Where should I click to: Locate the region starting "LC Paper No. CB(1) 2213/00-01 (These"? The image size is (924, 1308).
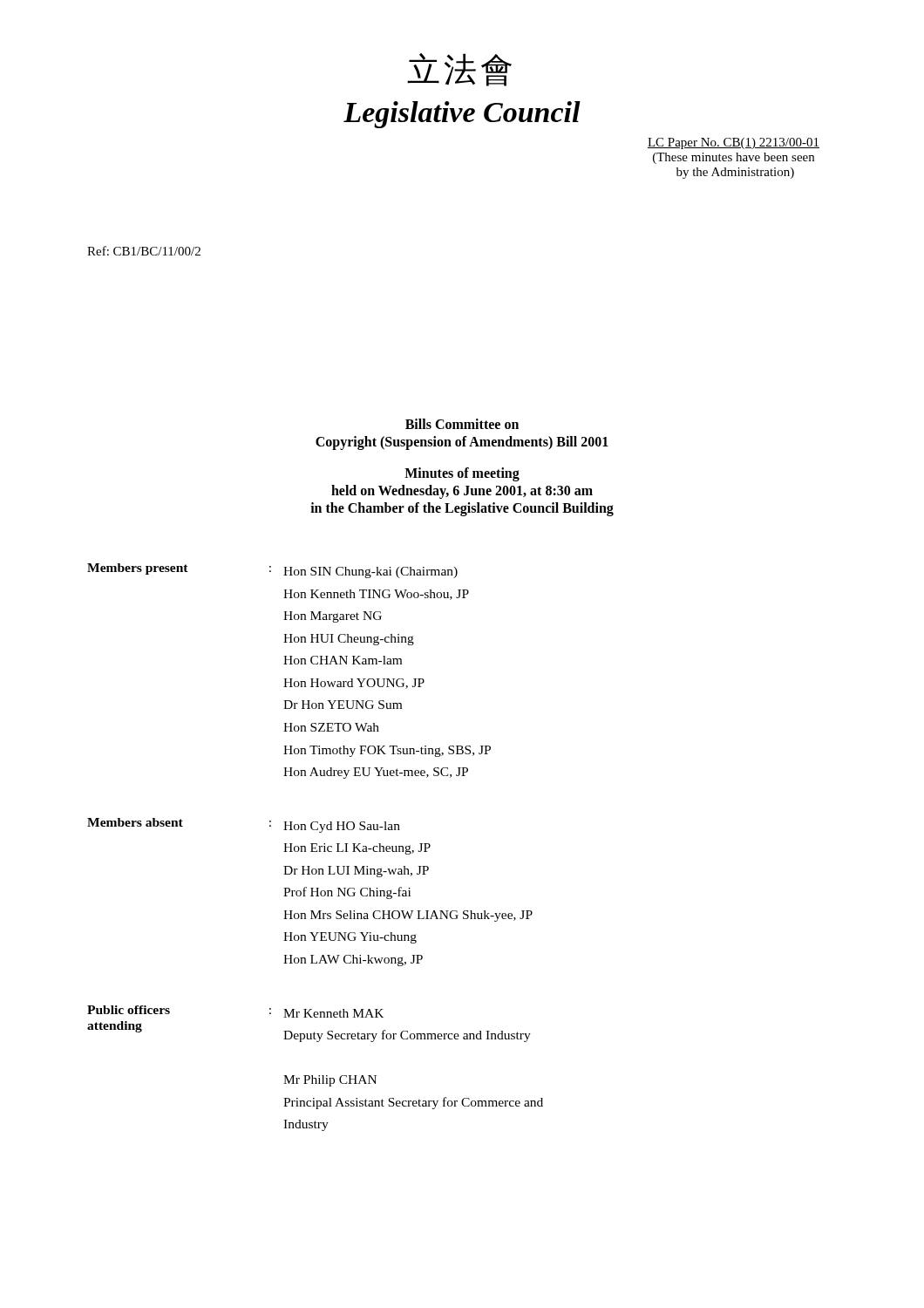pos(734,157)
